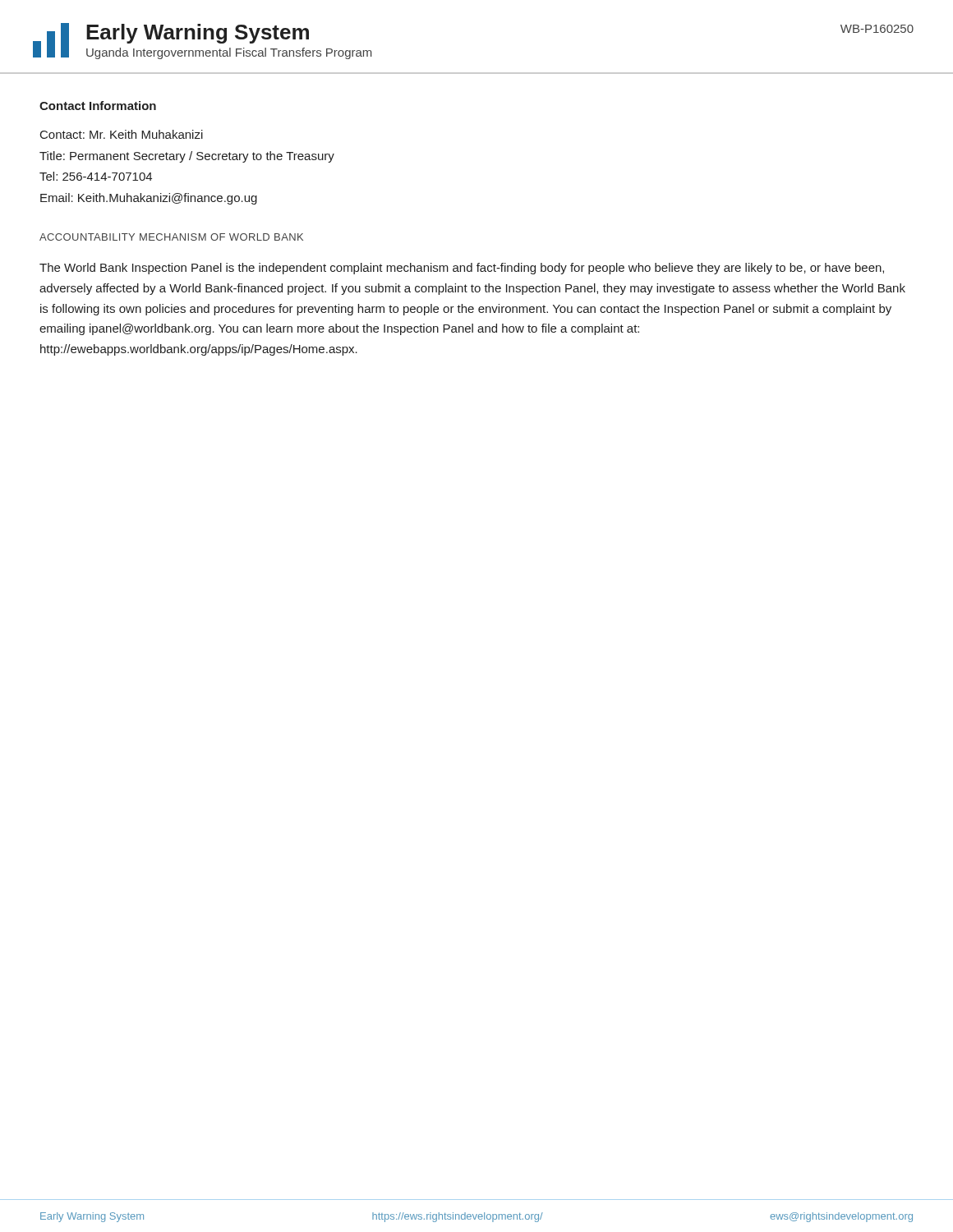The image size is (953, 1232).
Task: Select the text block that reads "Contact: Mr. Keith Muhakanizi Title: Permanent"
Action: 187,166
